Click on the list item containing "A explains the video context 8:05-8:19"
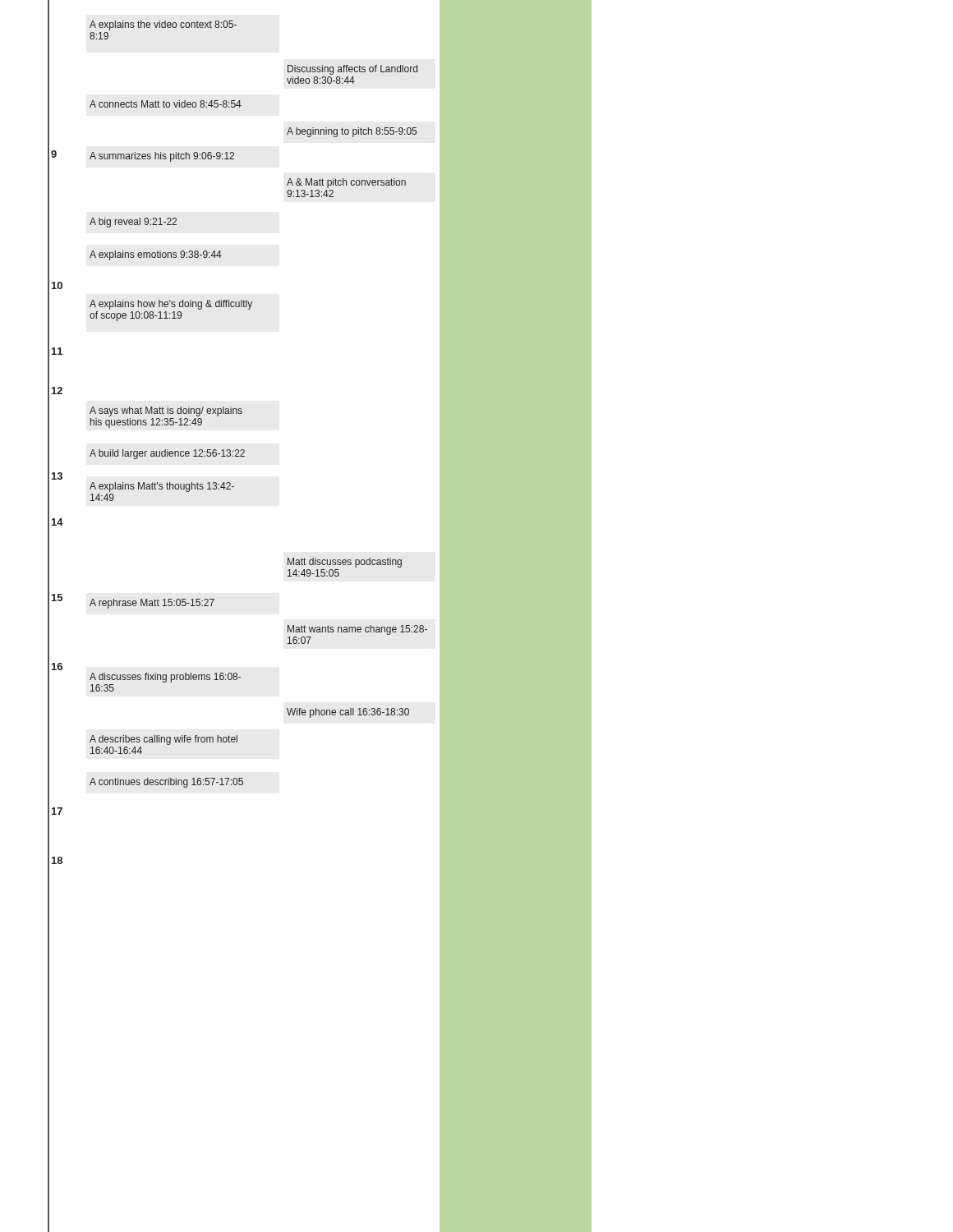This screenshot has height=1232, width=953. pyautogui.click(x=163, y=30)
